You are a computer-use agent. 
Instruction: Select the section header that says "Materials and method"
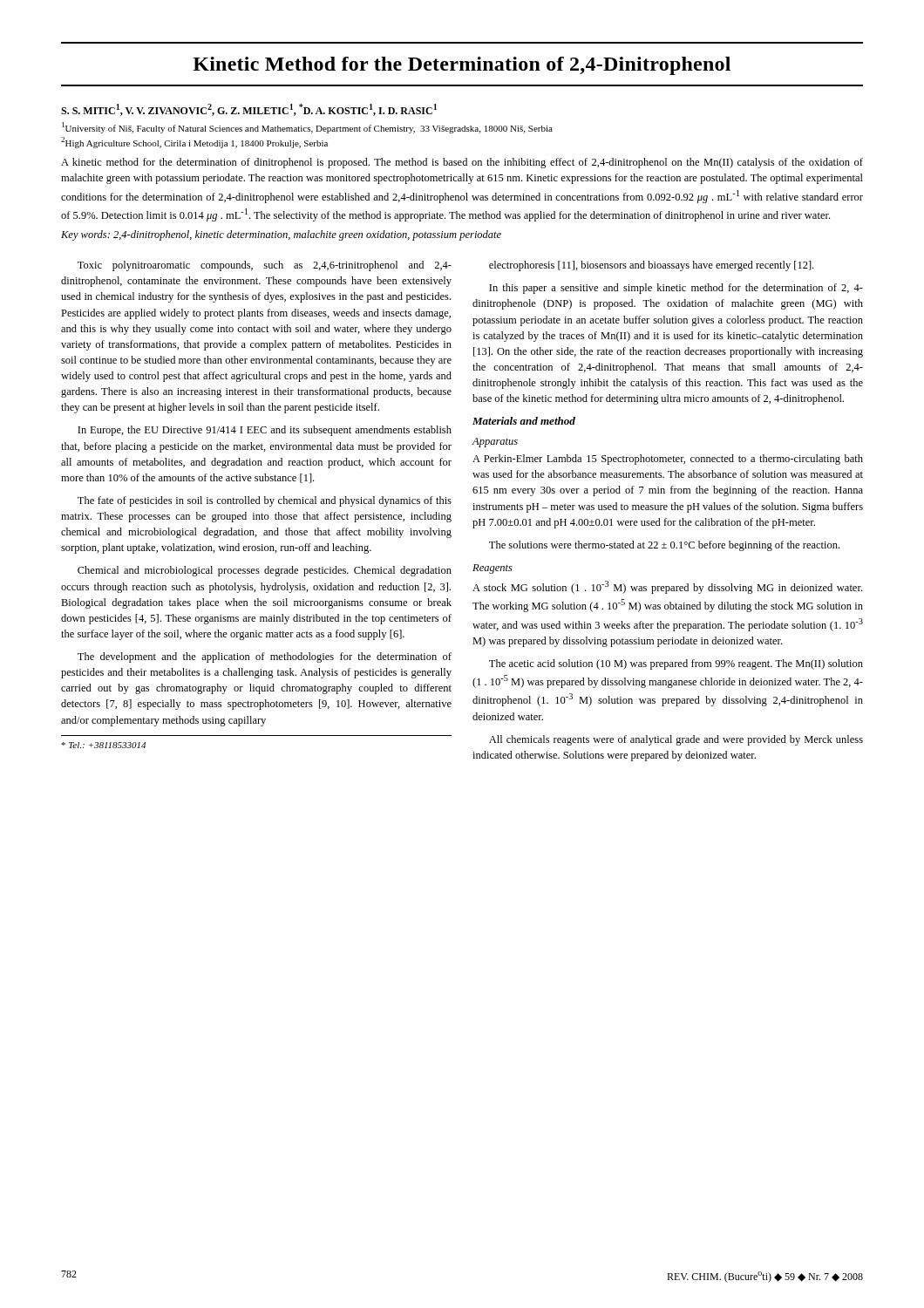pos(524,421)
